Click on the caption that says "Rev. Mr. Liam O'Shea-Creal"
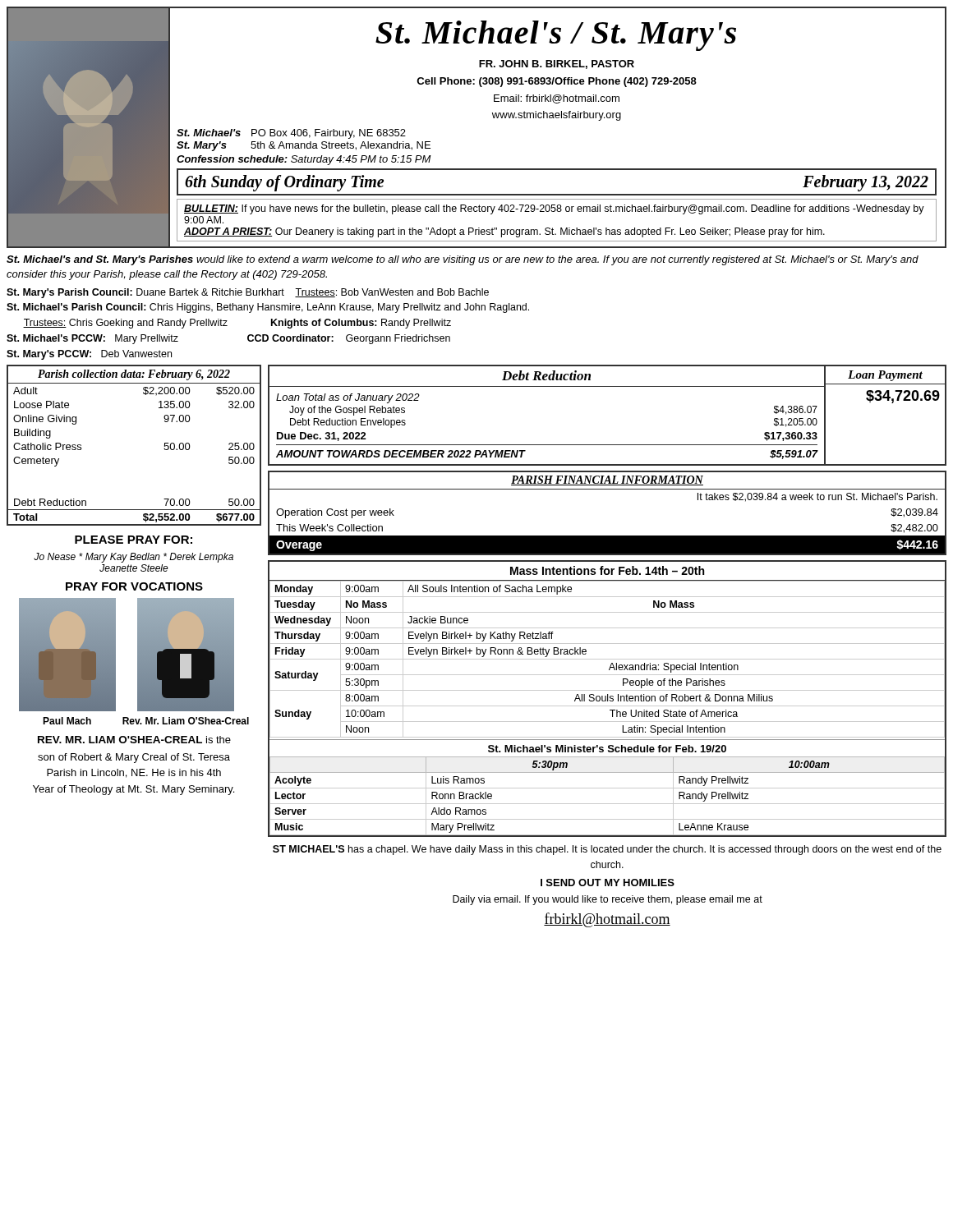Image resolution: width=953 pixels, height=1232 pixels. pos(186,721)
